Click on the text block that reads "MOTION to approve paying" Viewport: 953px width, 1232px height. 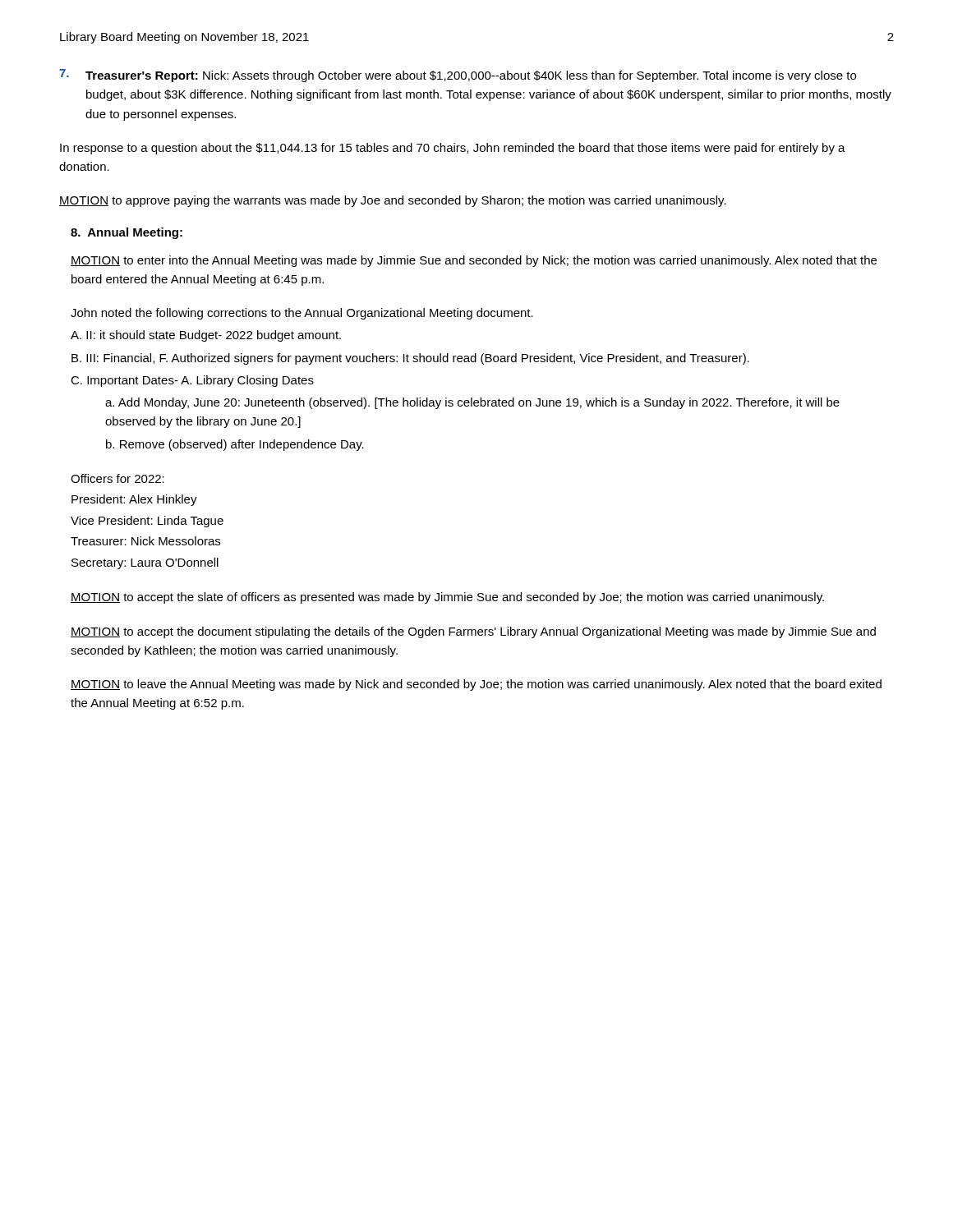[x=393, y=200]
